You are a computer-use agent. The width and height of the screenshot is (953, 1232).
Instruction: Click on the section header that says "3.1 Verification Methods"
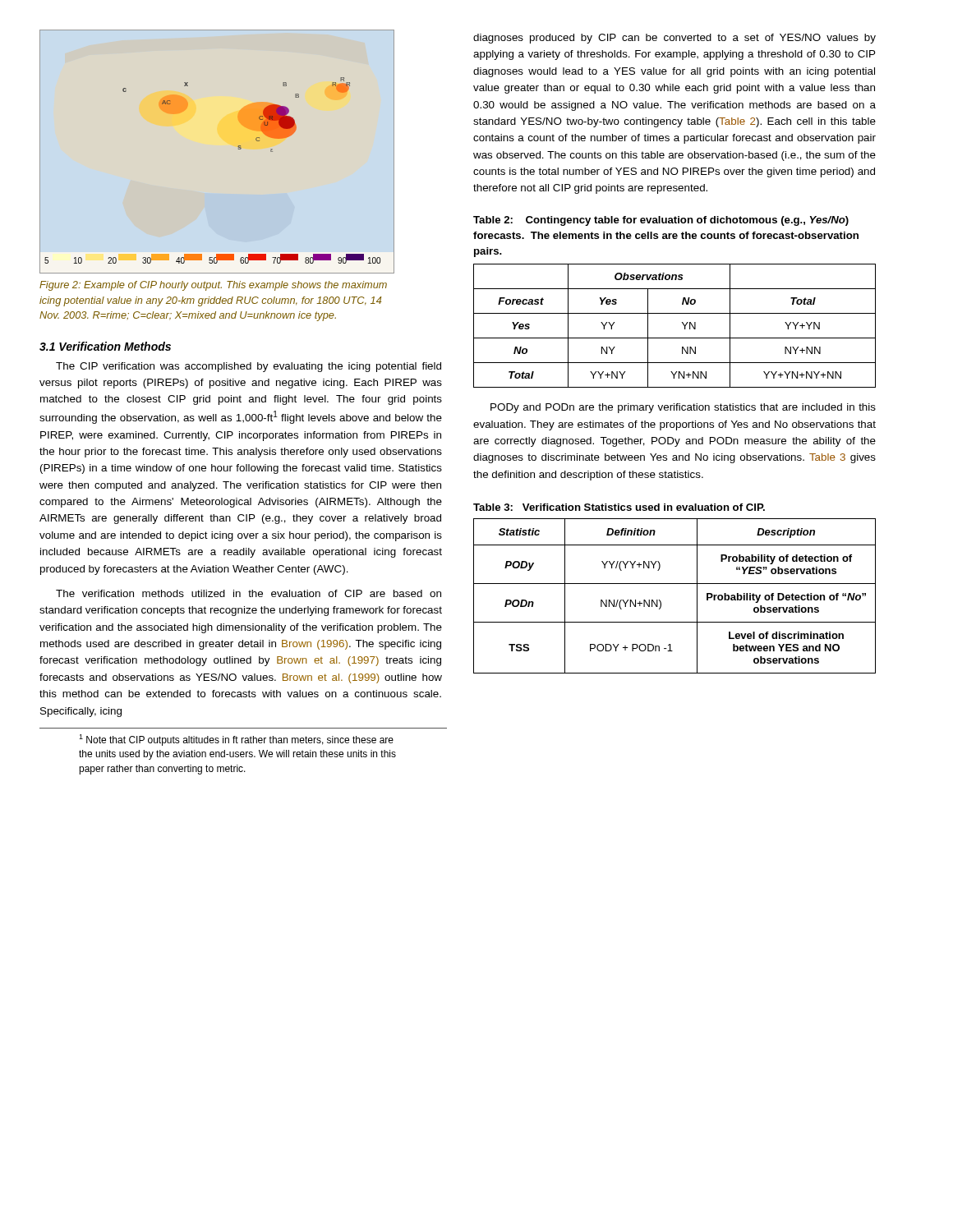(105, 346)
